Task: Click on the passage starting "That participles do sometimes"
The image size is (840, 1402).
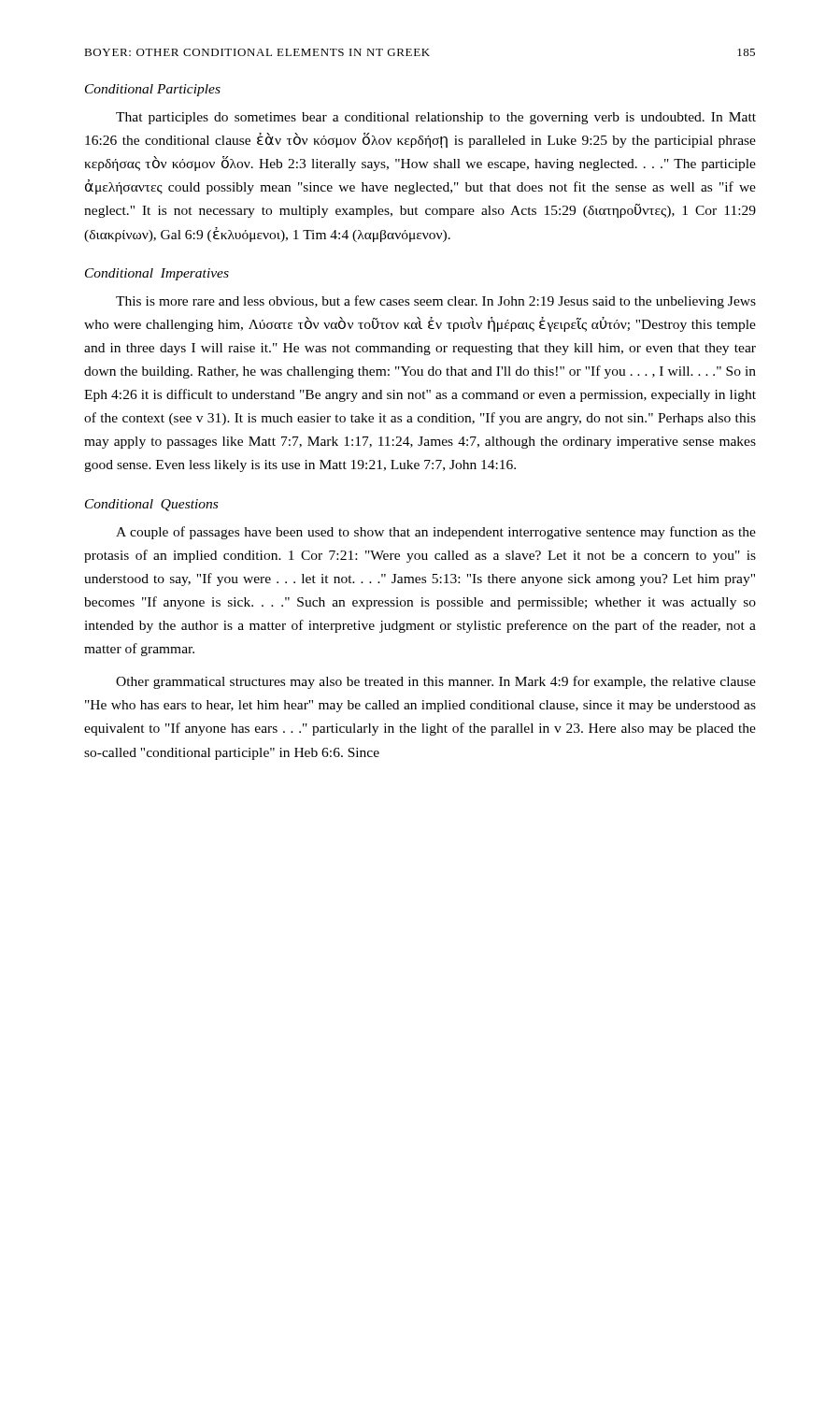Action: (x=420, y=175)
